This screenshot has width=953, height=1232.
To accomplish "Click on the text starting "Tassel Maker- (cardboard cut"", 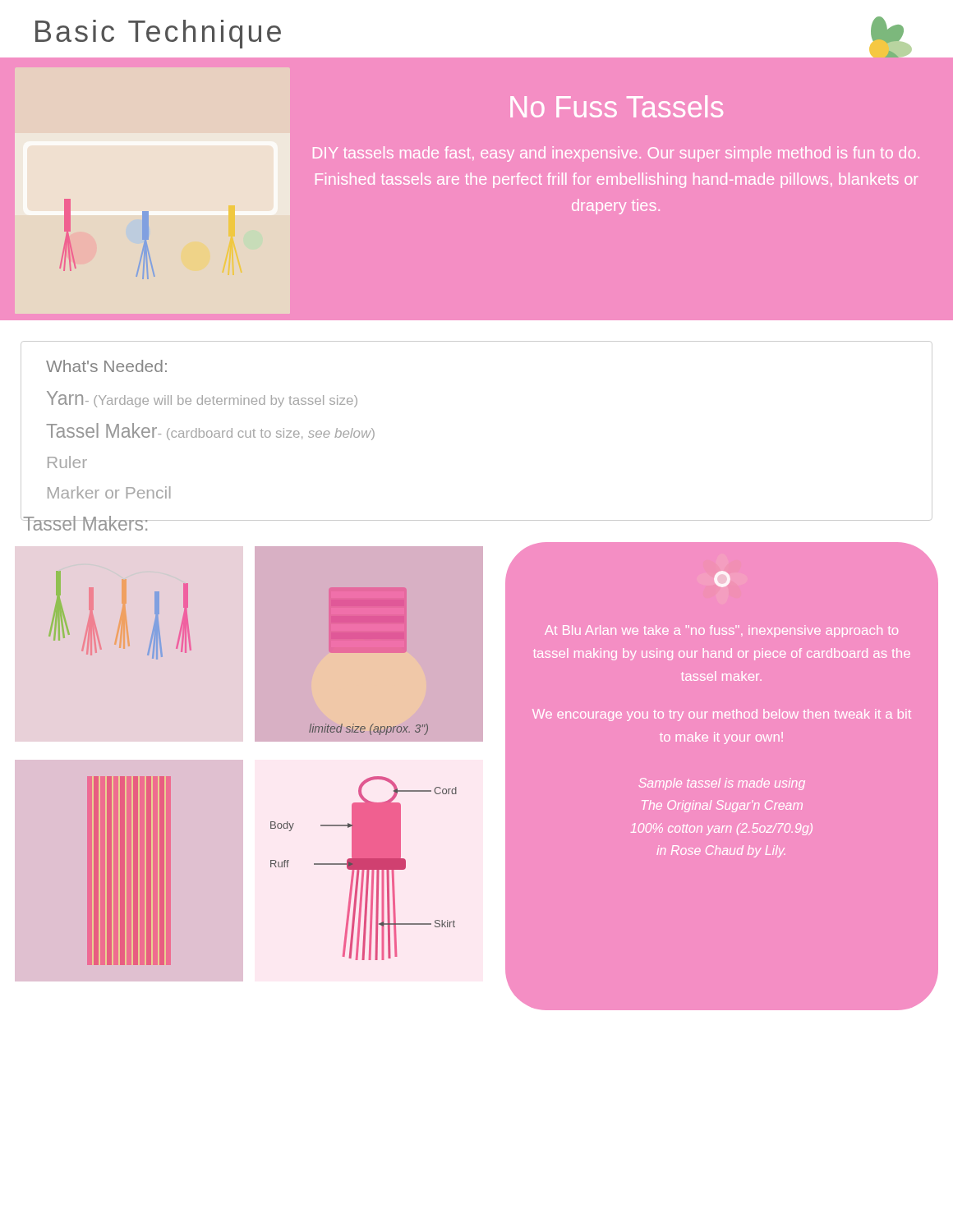I will coord(211,431).
